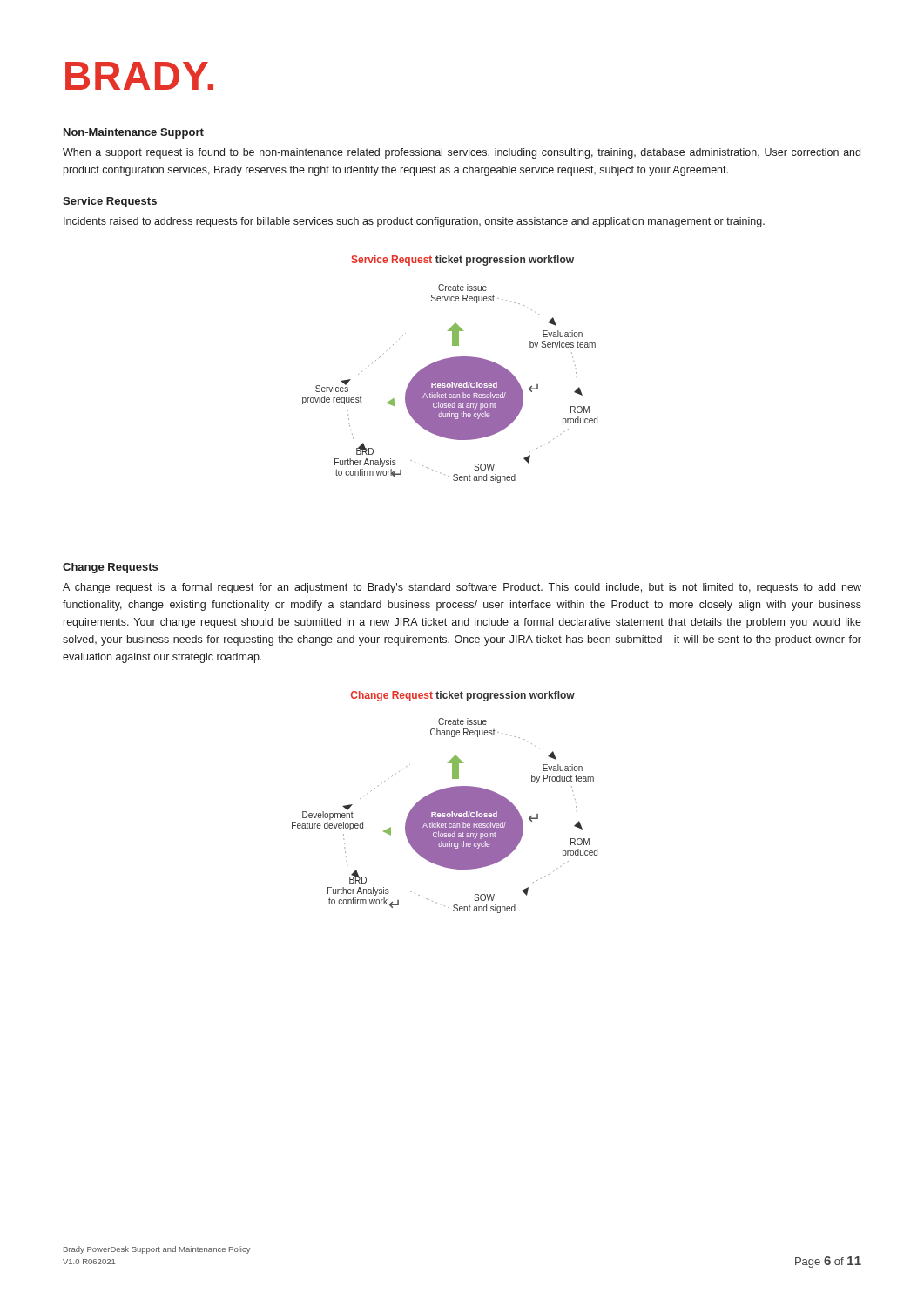924x1307 pixels.
Task: Locate the text starting "Incidents raised to"
Action: pyautogui.click(x=414, y=221)
